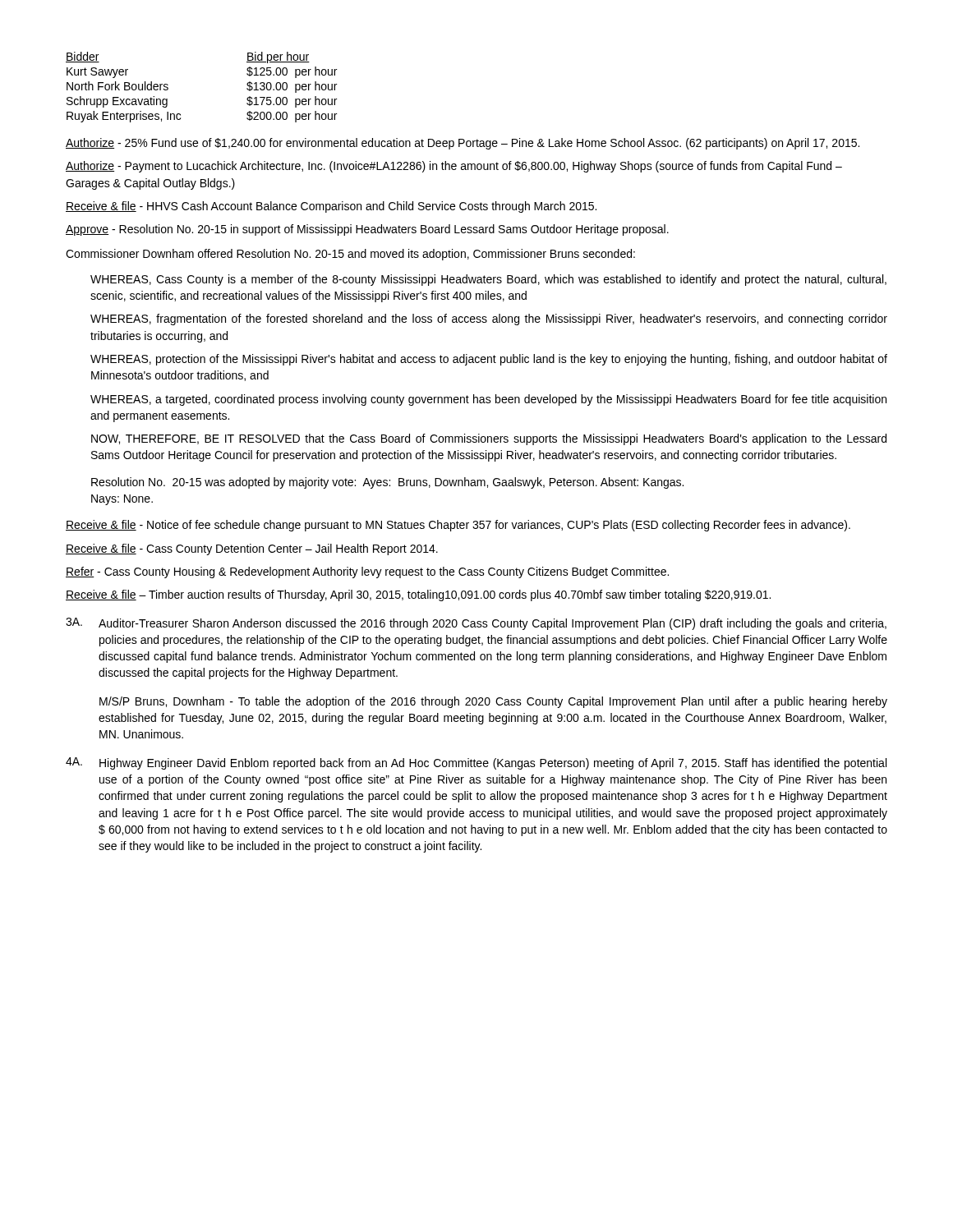This screenshot has height=1232, width=953.
Task: Point to the passage starting "4A. Highway Engineer David Enblom reported back"
Action: pos(476,804)
